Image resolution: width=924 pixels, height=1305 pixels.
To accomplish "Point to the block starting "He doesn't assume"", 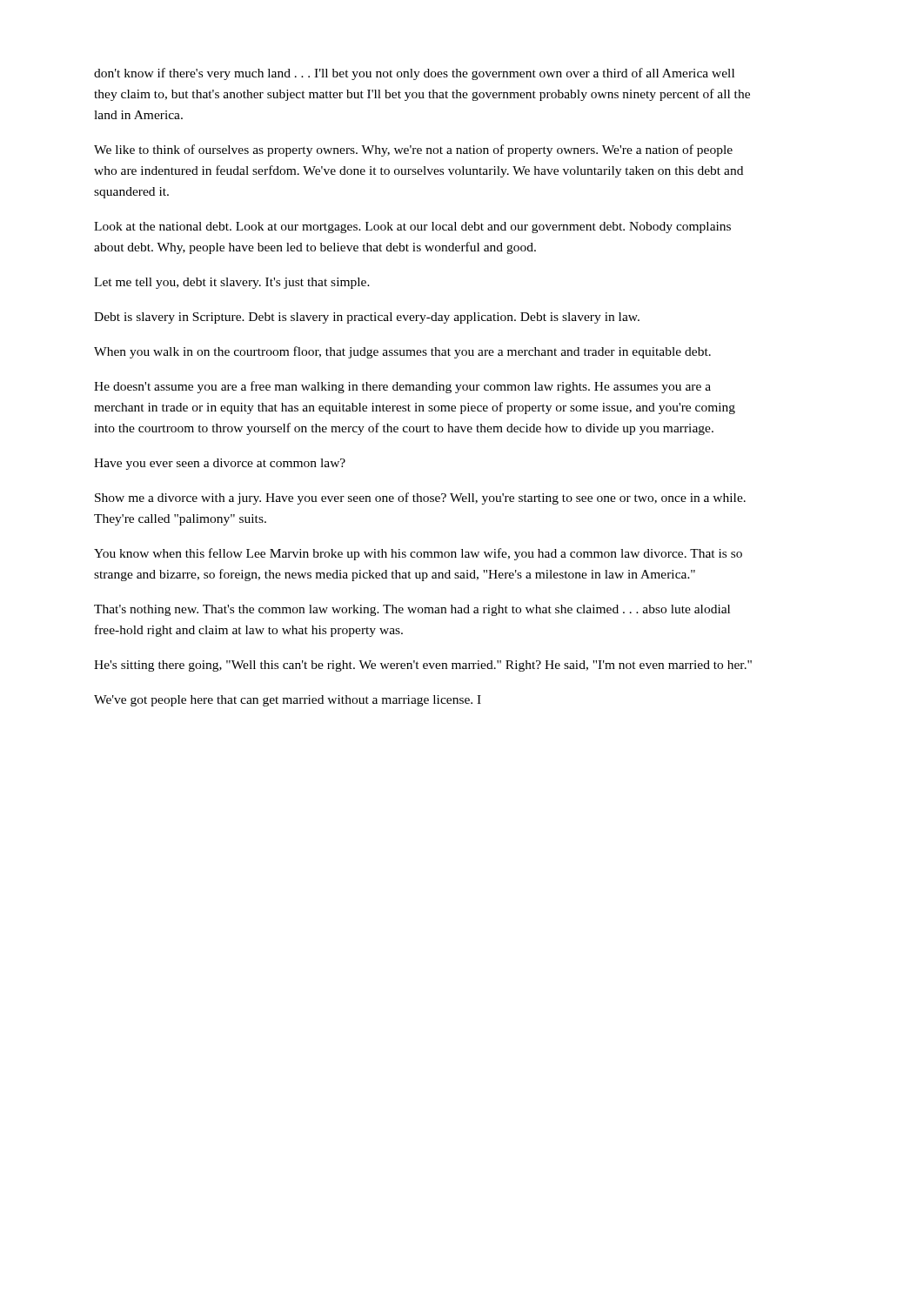I will [415, 407].
